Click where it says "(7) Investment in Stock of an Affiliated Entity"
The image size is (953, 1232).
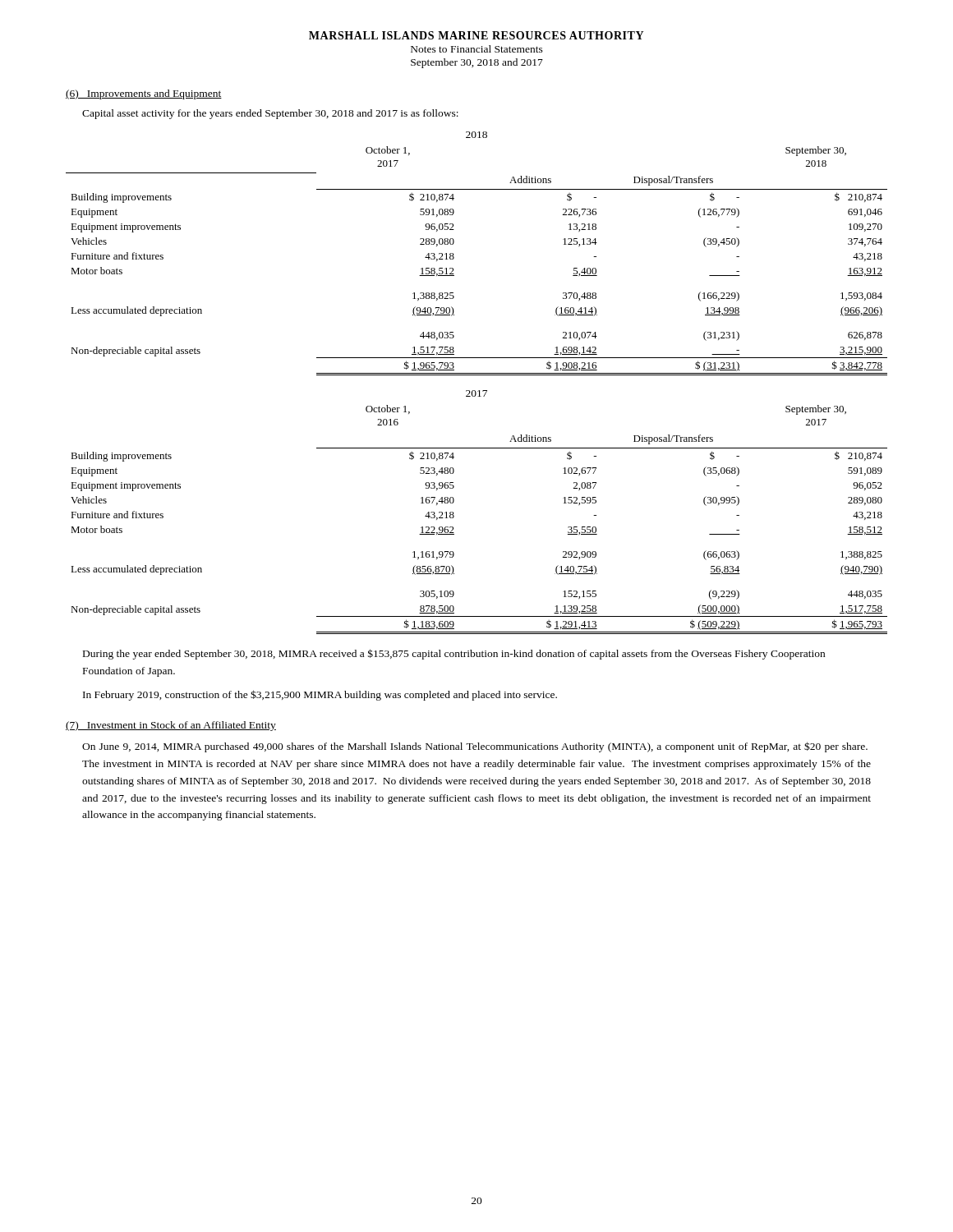tap(171, 725)
